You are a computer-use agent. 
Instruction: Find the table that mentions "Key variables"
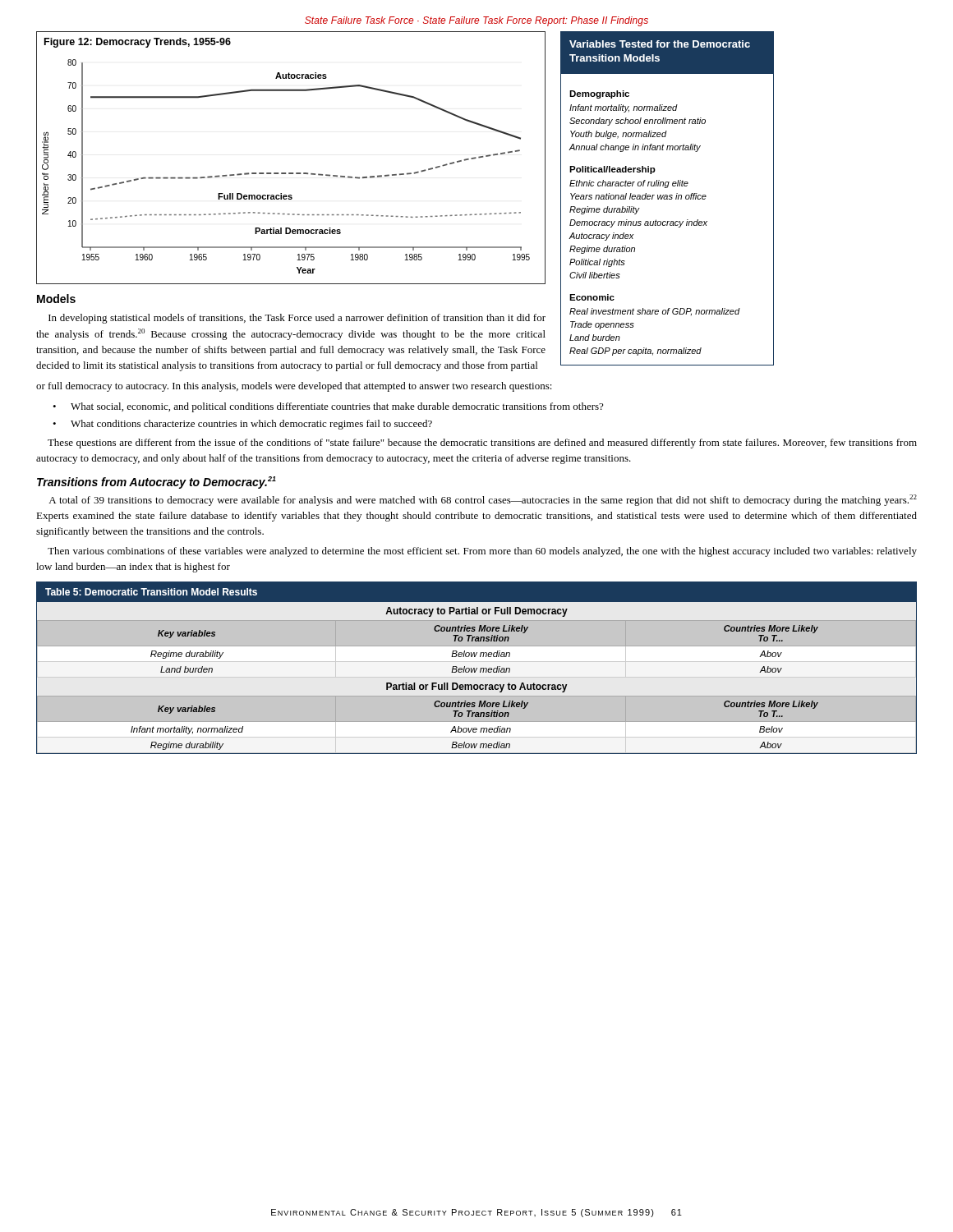[476, 668]
